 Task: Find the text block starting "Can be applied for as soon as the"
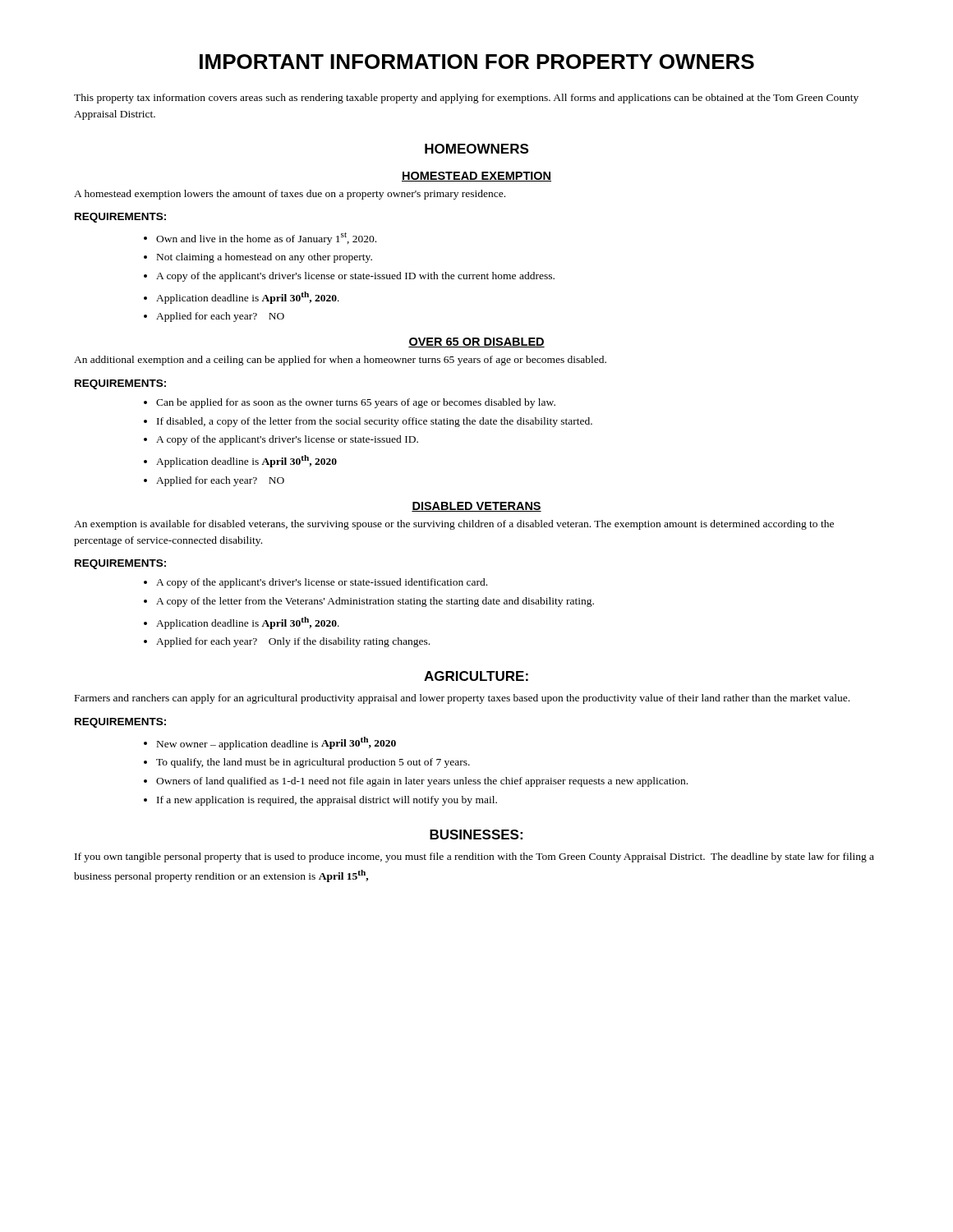click(356, 402)
